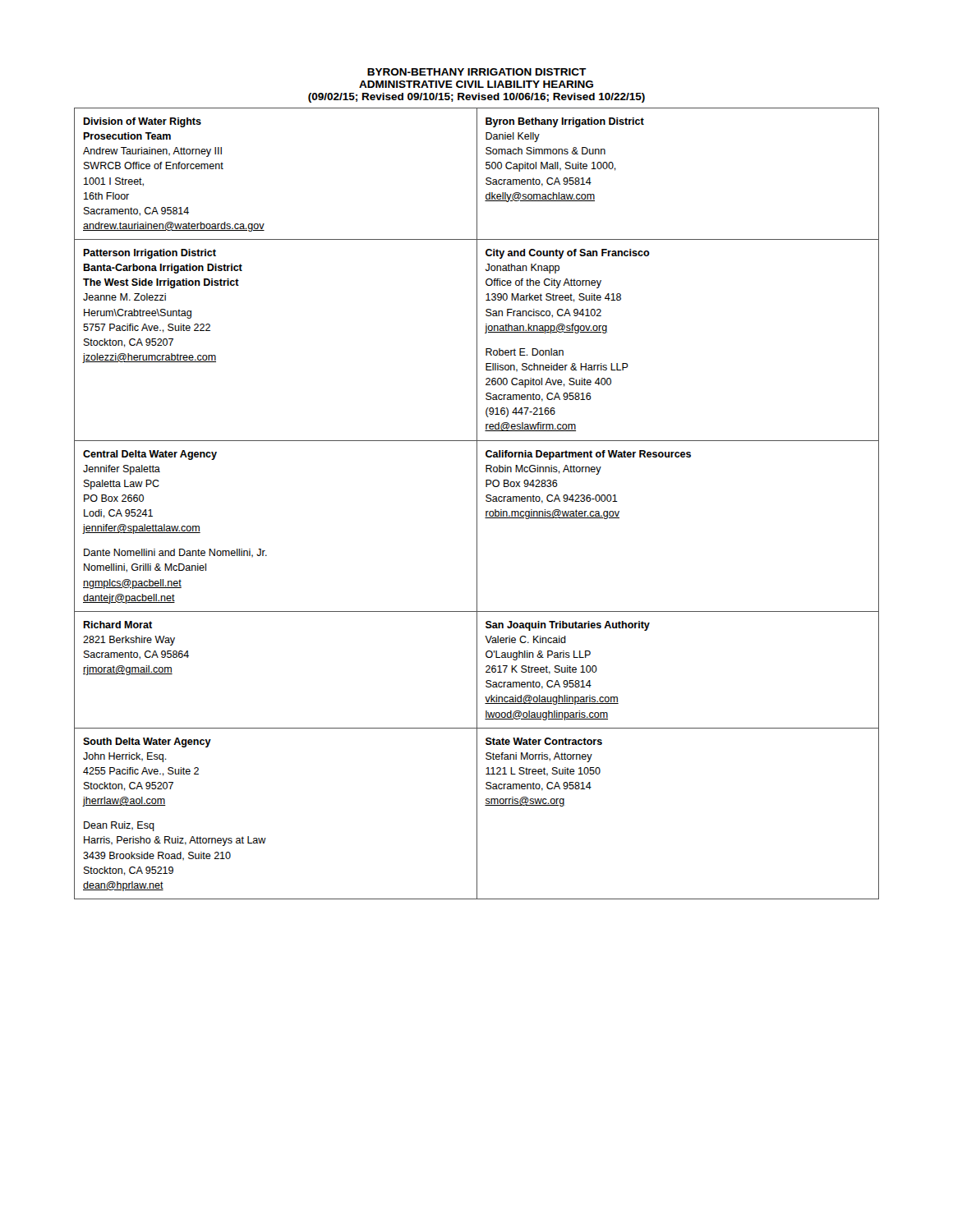
Task: Find the table
Action: (476, 503)
